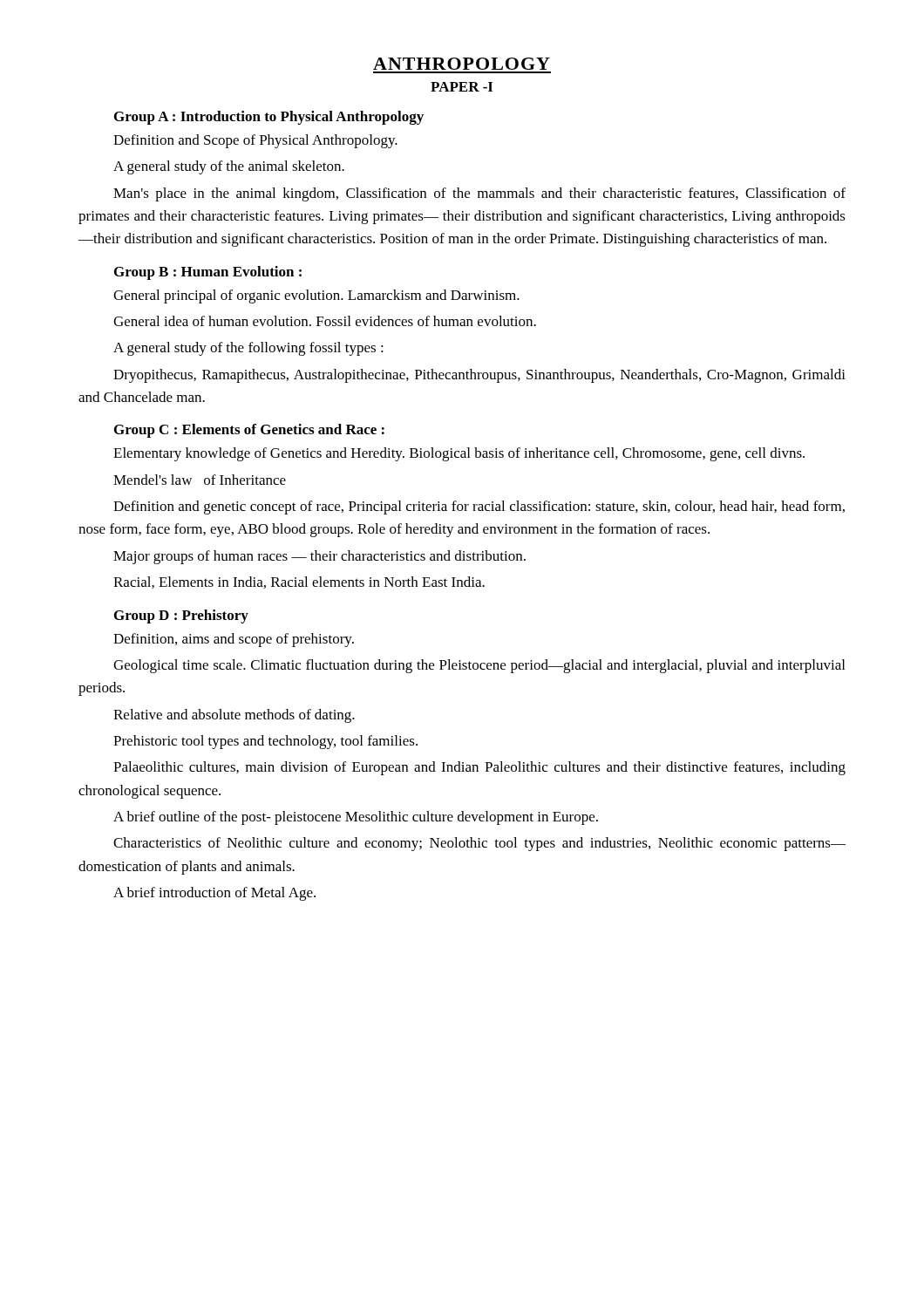Image resolution: width=924 pixels, height=1308 pixels.
Task: Select the element starting "Characteristics of Neolithic culture and"
Action: pos(462,855)
